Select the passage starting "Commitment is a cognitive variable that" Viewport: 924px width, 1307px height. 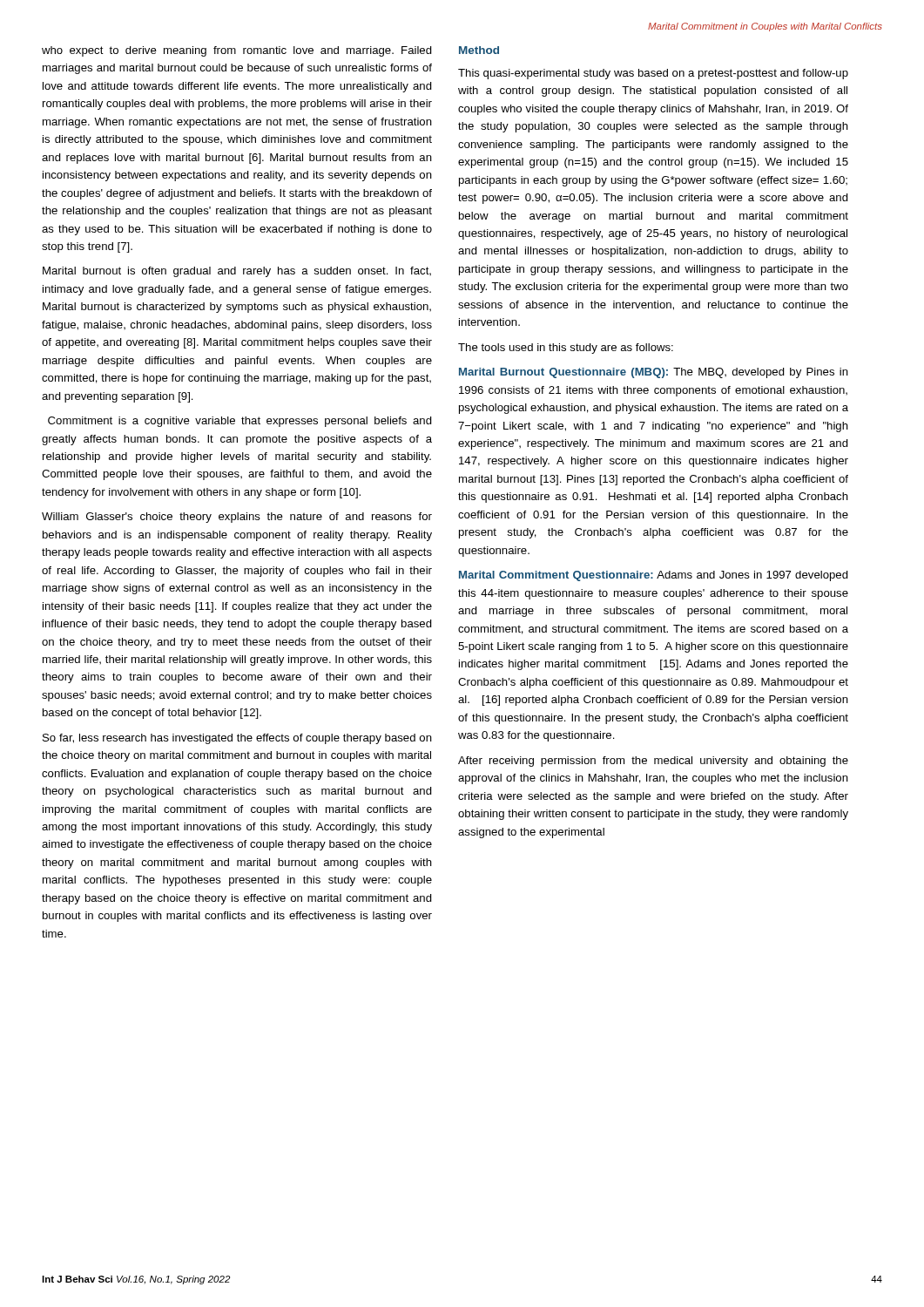[237, 457]
